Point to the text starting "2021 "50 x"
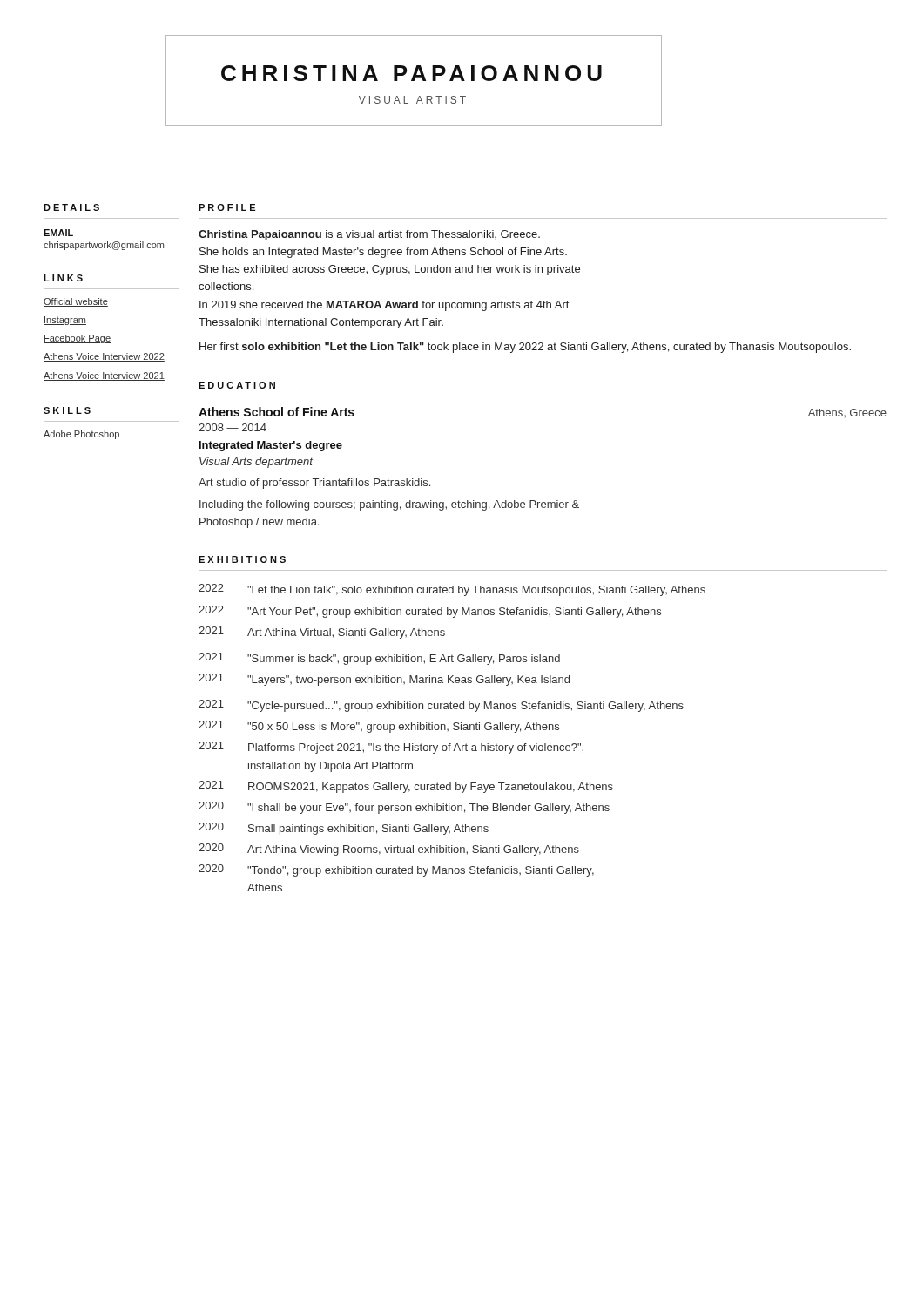The height and width of the screenshot is (1307, 924). click(543, 727)
